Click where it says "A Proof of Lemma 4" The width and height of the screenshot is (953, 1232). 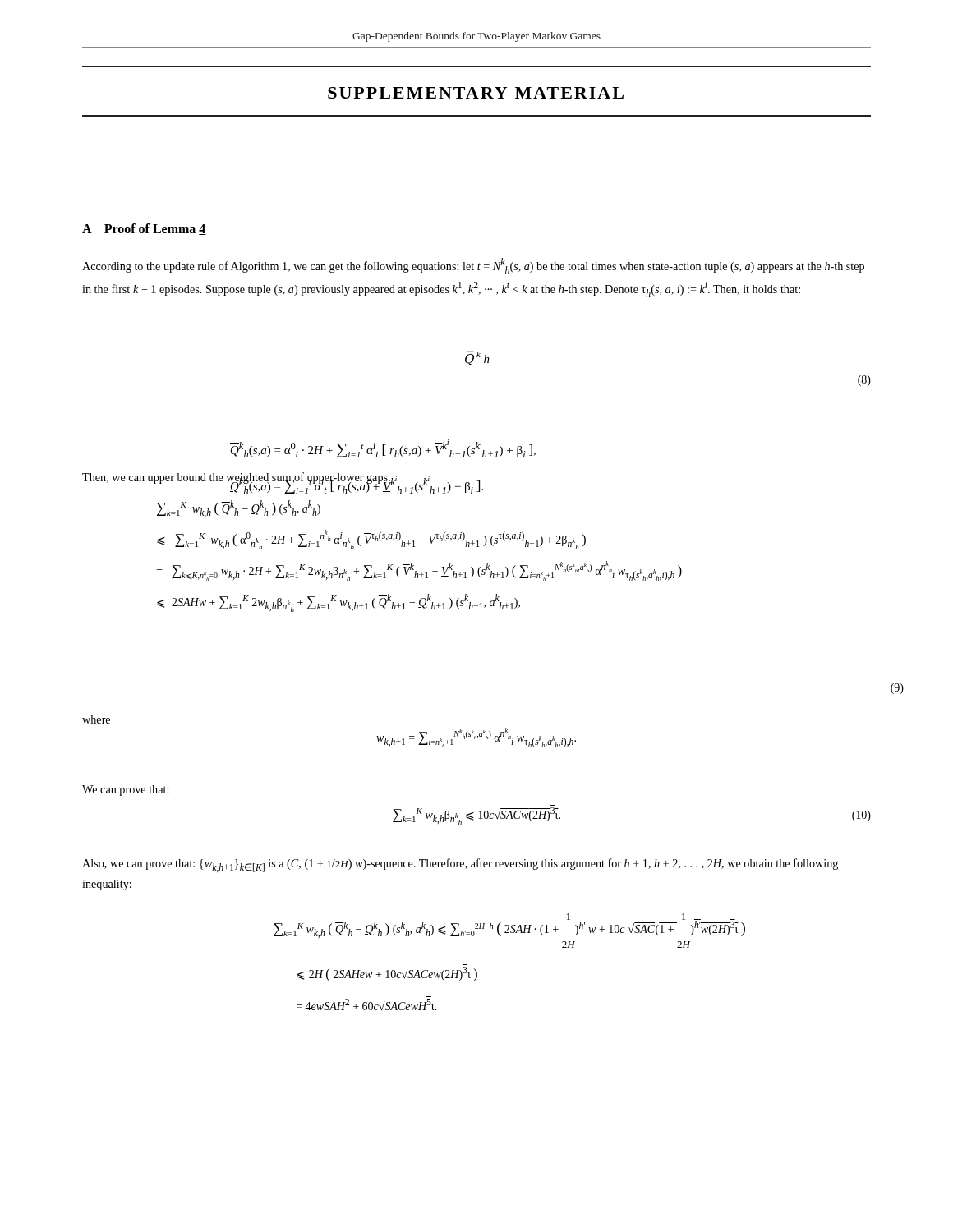tap(144, 229)
